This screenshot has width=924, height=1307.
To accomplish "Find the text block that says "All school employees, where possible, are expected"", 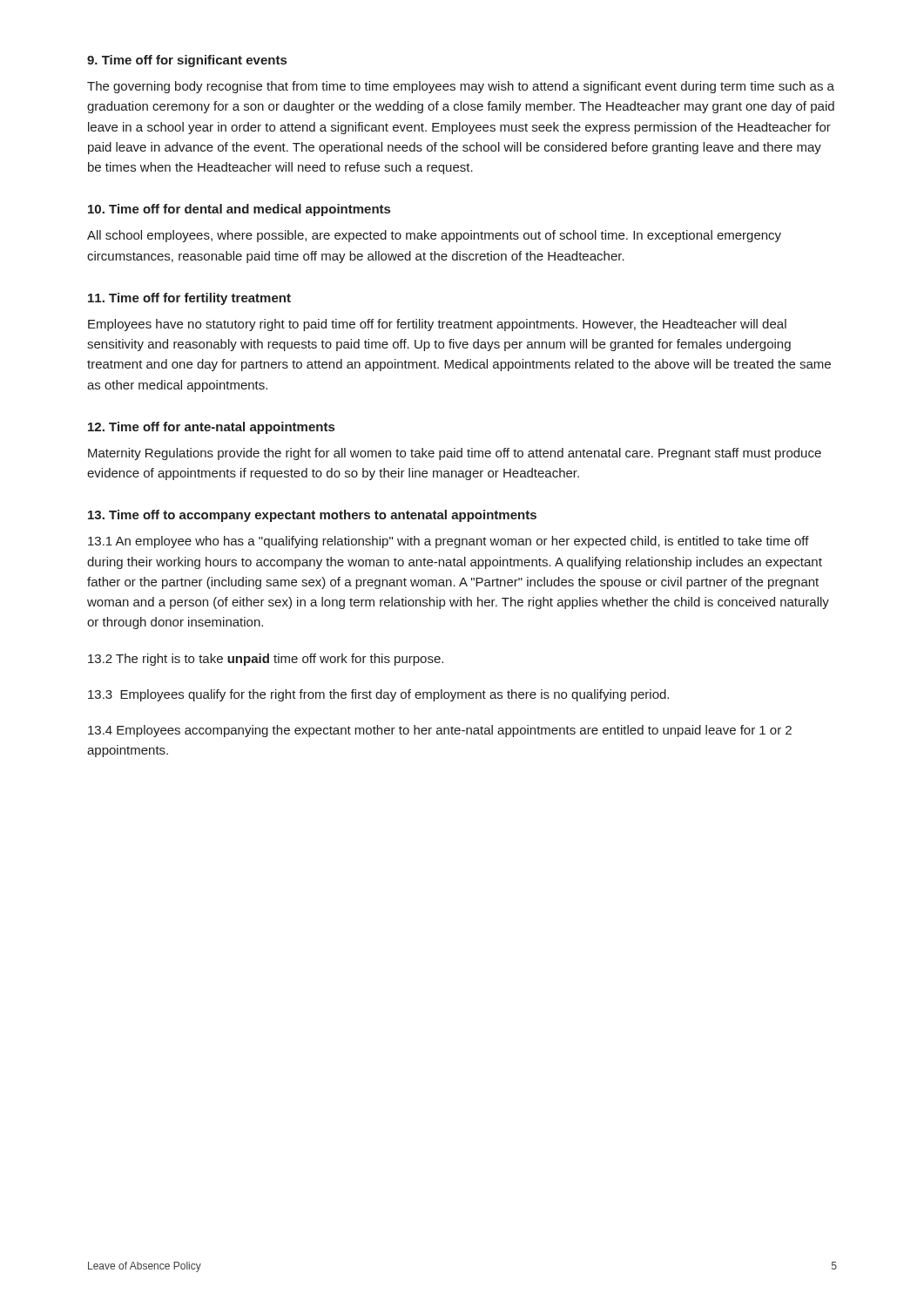I will click(x=434, y=245).
